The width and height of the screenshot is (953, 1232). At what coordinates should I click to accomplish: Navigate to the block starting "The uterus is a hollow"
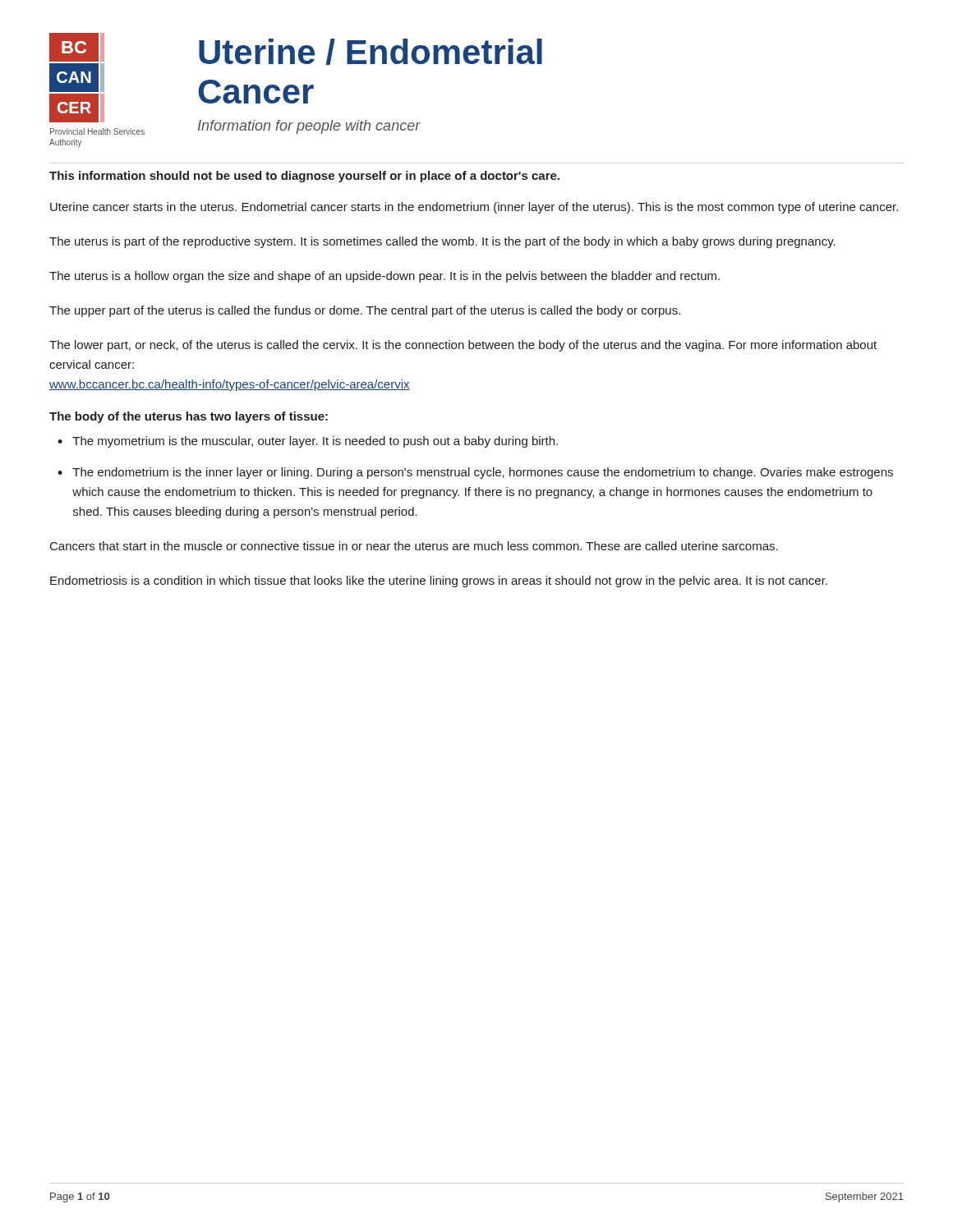(x=385, y=276)
